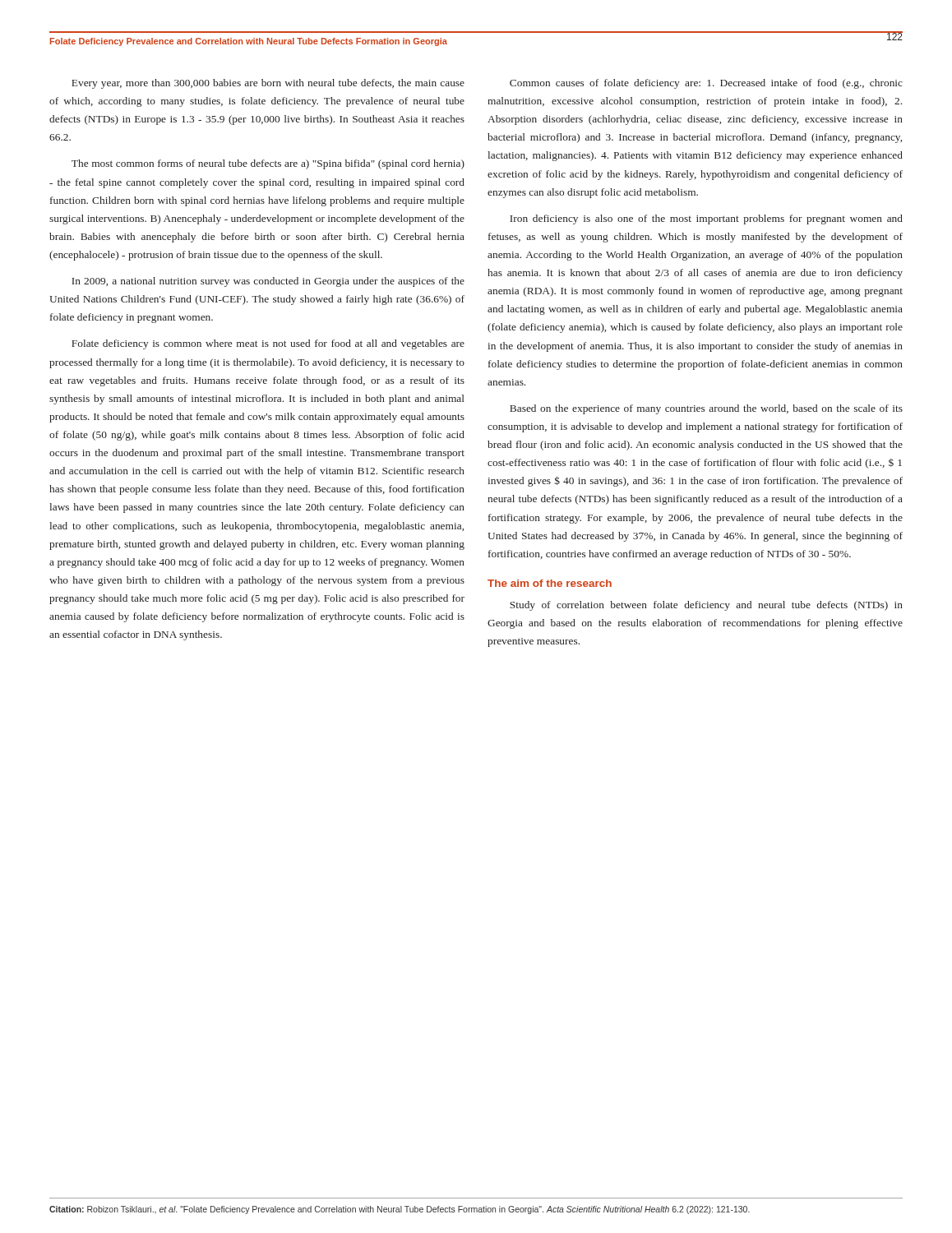952x1233 pixels.
Task: Click the passage that begins "Common causes of folate deficiency are: 1. Decreased"
Action: (x=695, y=318)
